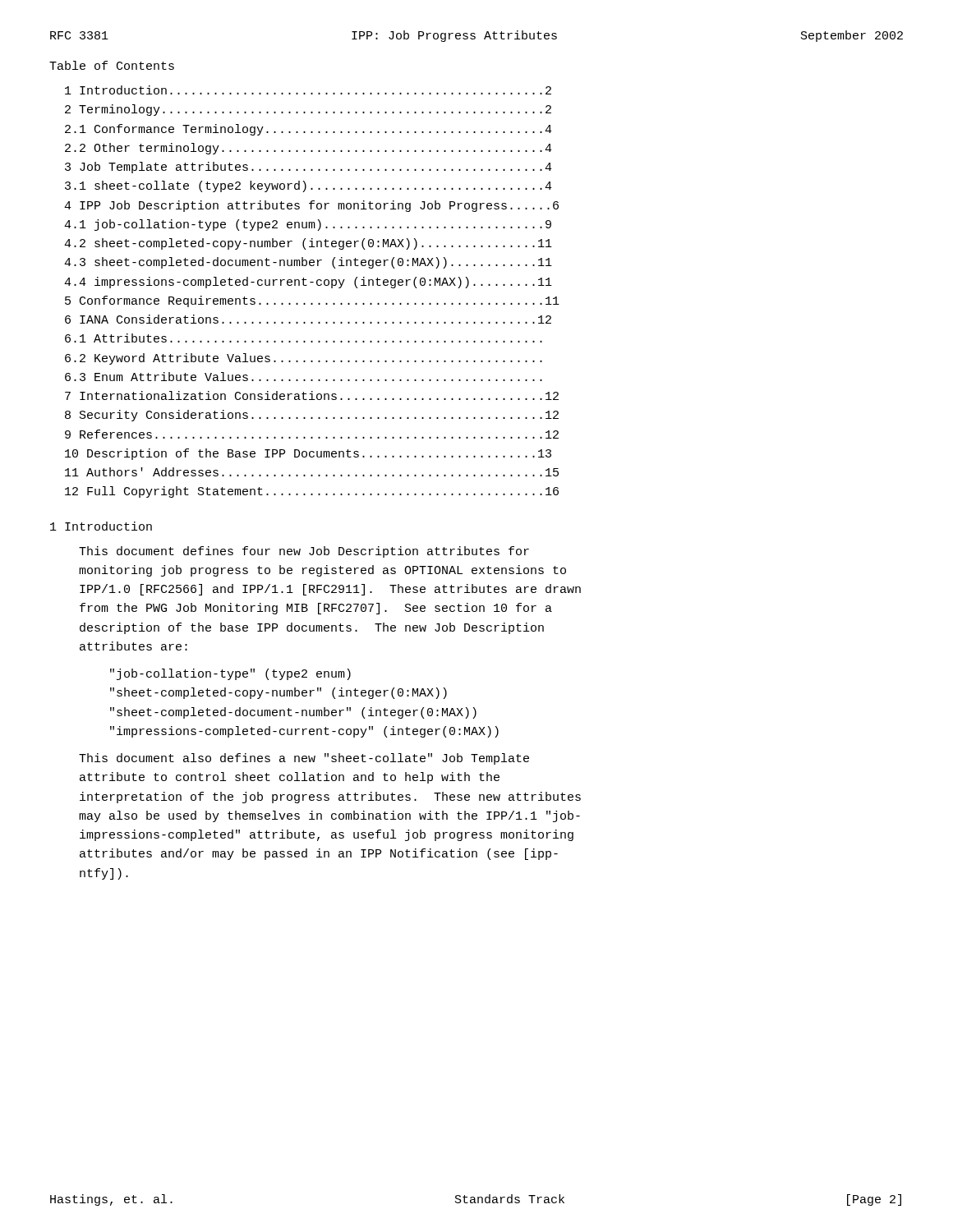Find "1 Introduction" on this page

[x=101, y=527]
